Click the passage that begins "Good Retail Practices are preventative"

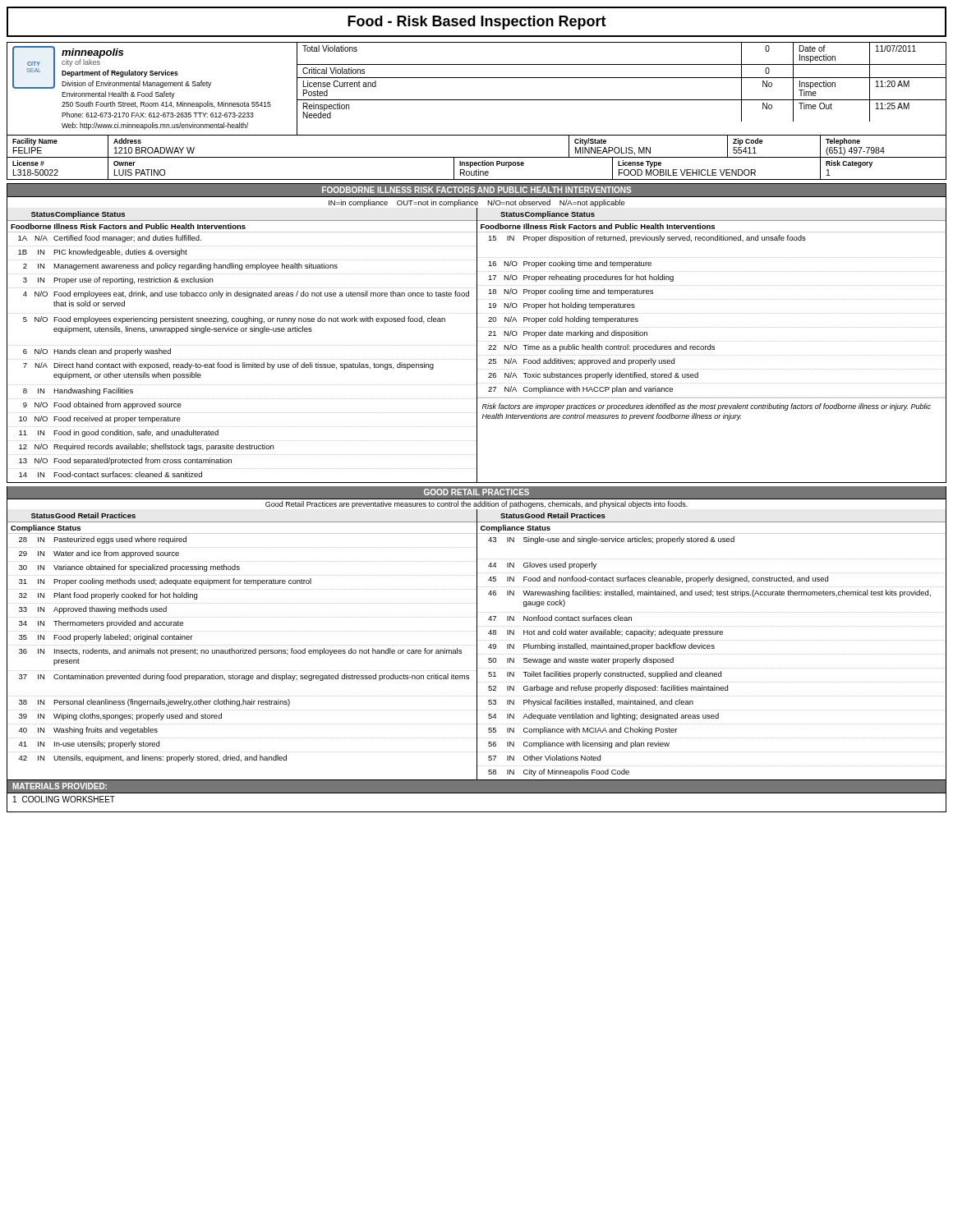tap(476, 504)
